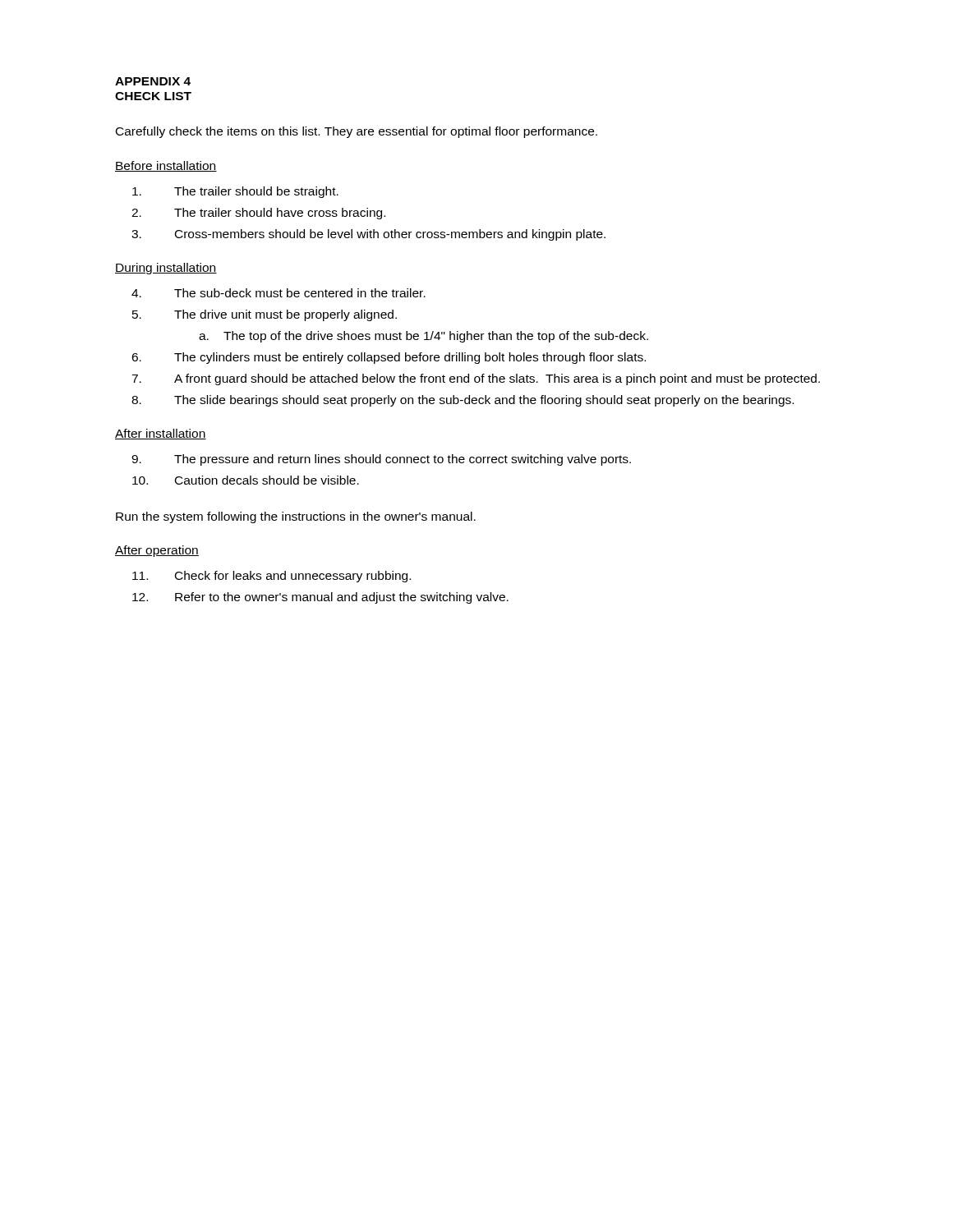Locate the block of text that opens with "Carefully check the items on this list."
Viewport: 953px width, 1232px height.
357,131
